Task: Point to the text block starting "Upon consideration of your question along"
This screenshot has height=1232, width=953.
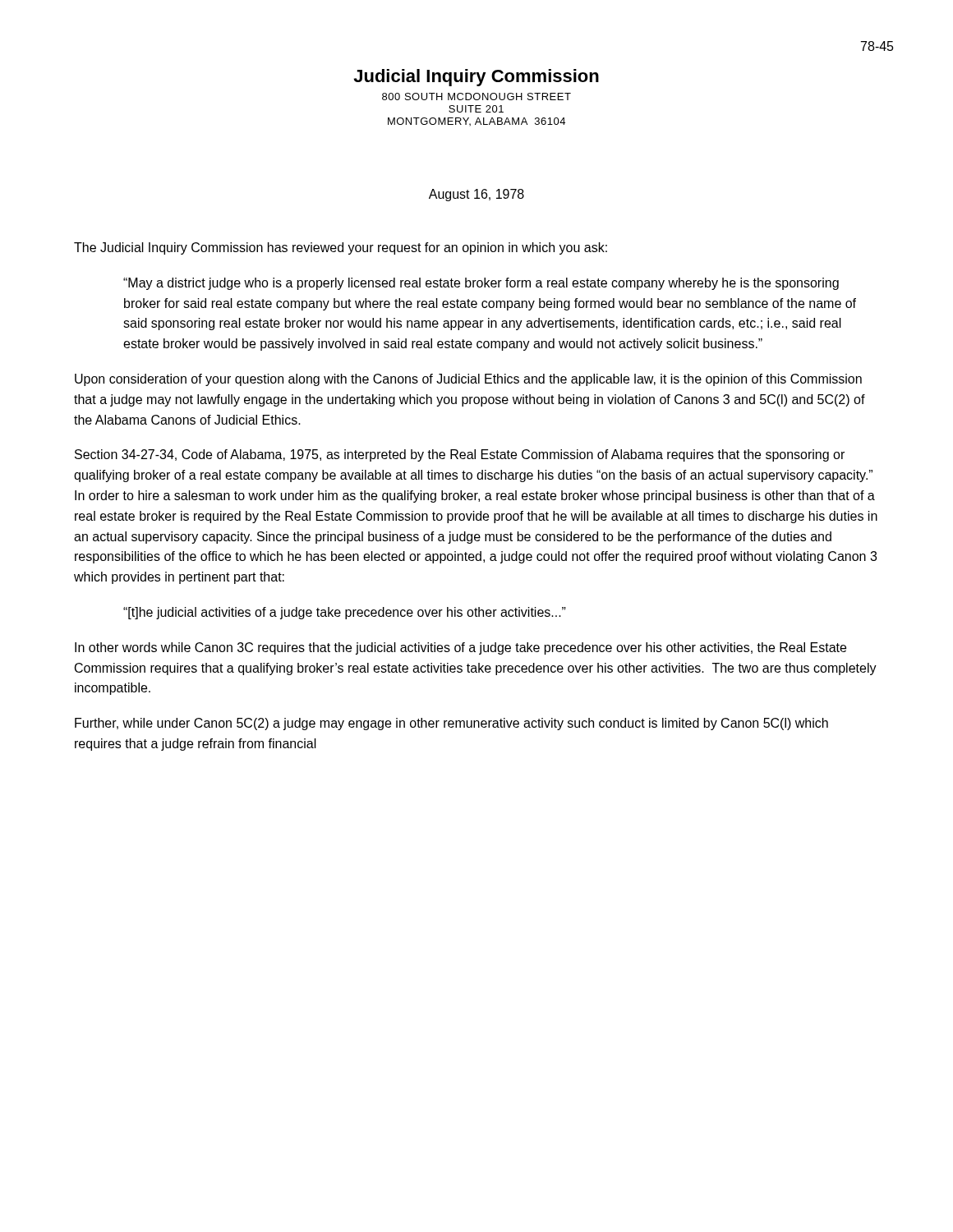Action: tap(469, 399)
